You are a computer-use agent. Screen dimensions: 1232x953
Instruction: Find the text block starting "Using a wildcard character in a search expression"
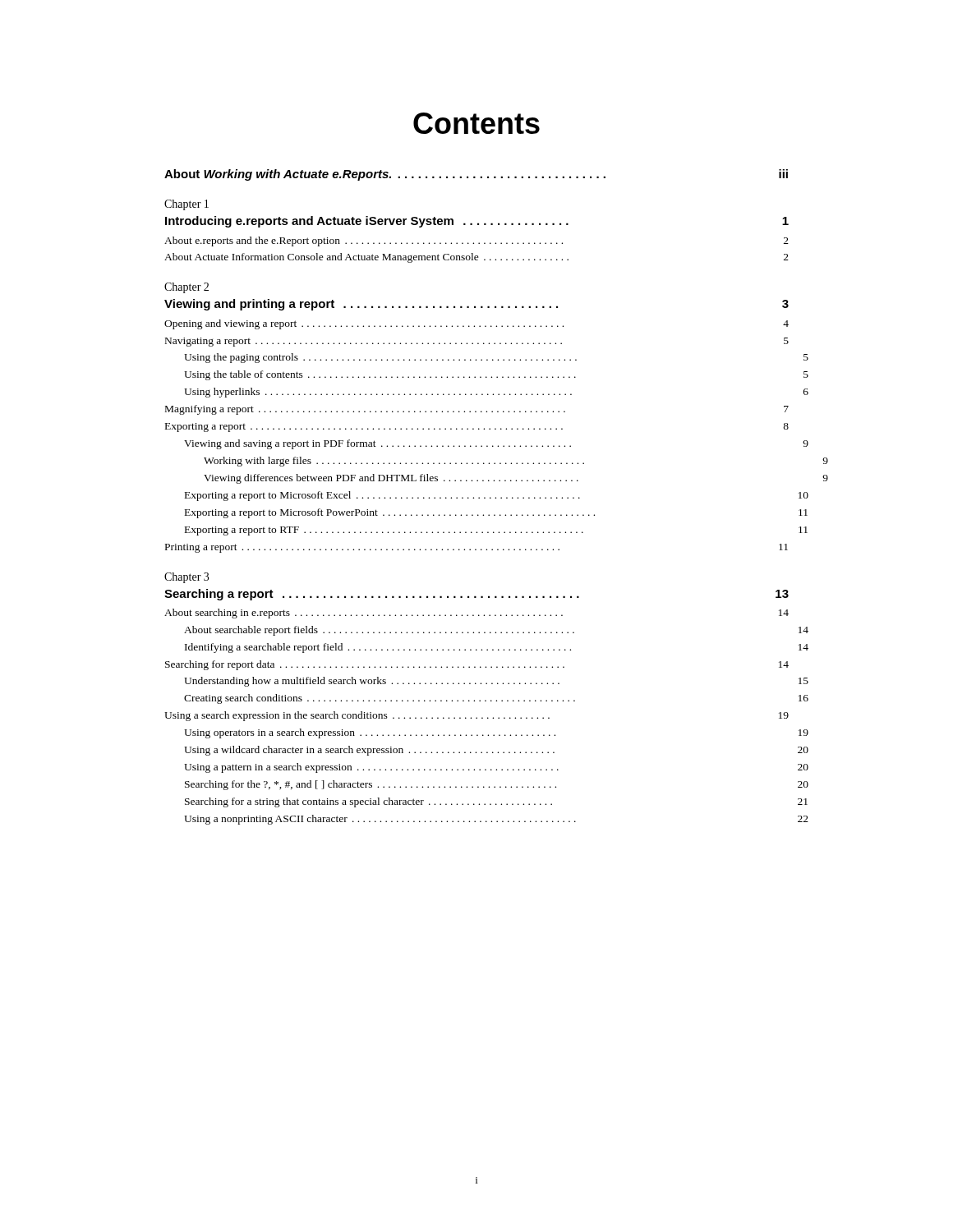pos(496,750)
